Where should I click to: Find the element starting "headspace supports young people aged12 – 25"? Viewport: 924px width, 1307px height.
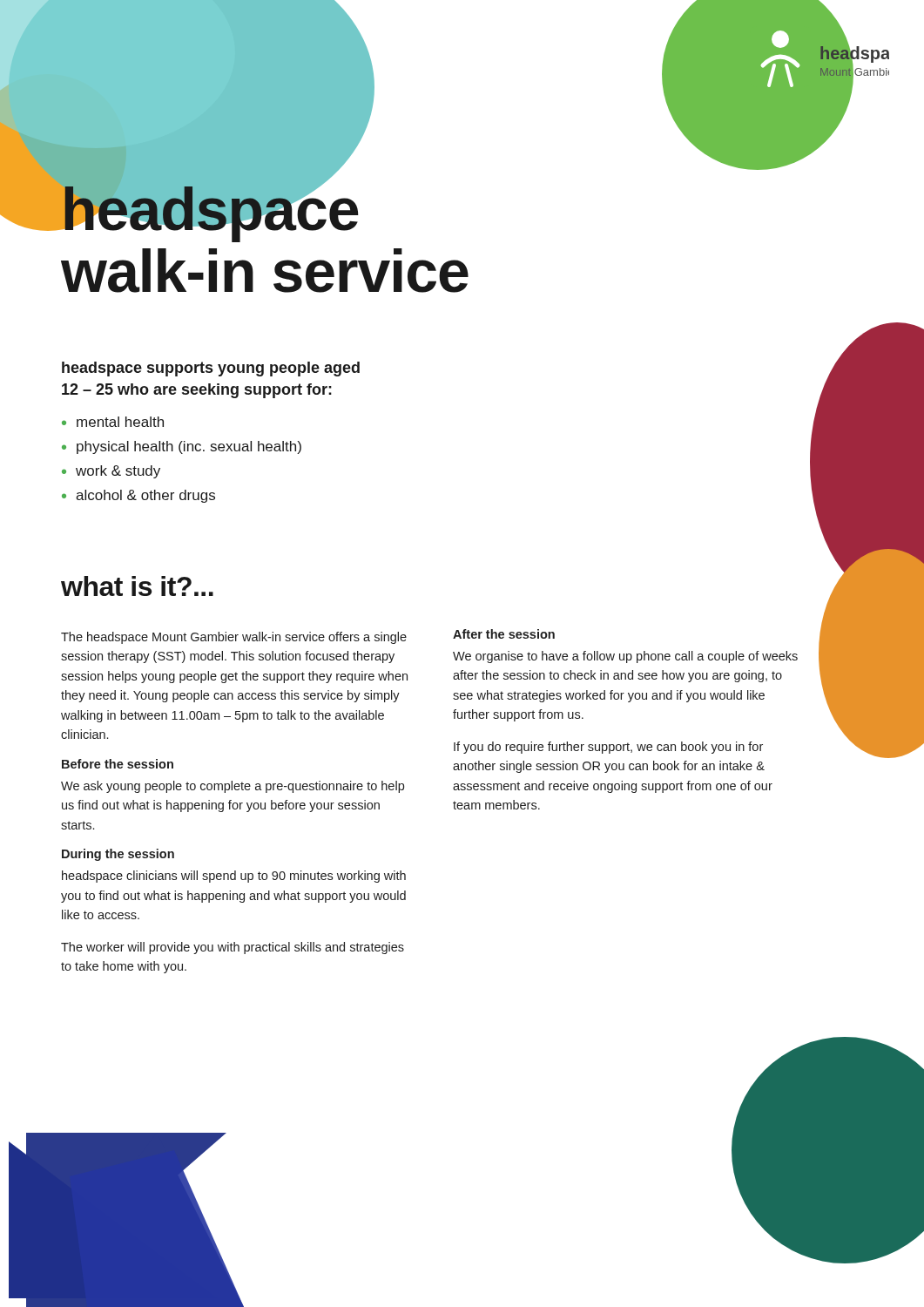pos(261,379)
